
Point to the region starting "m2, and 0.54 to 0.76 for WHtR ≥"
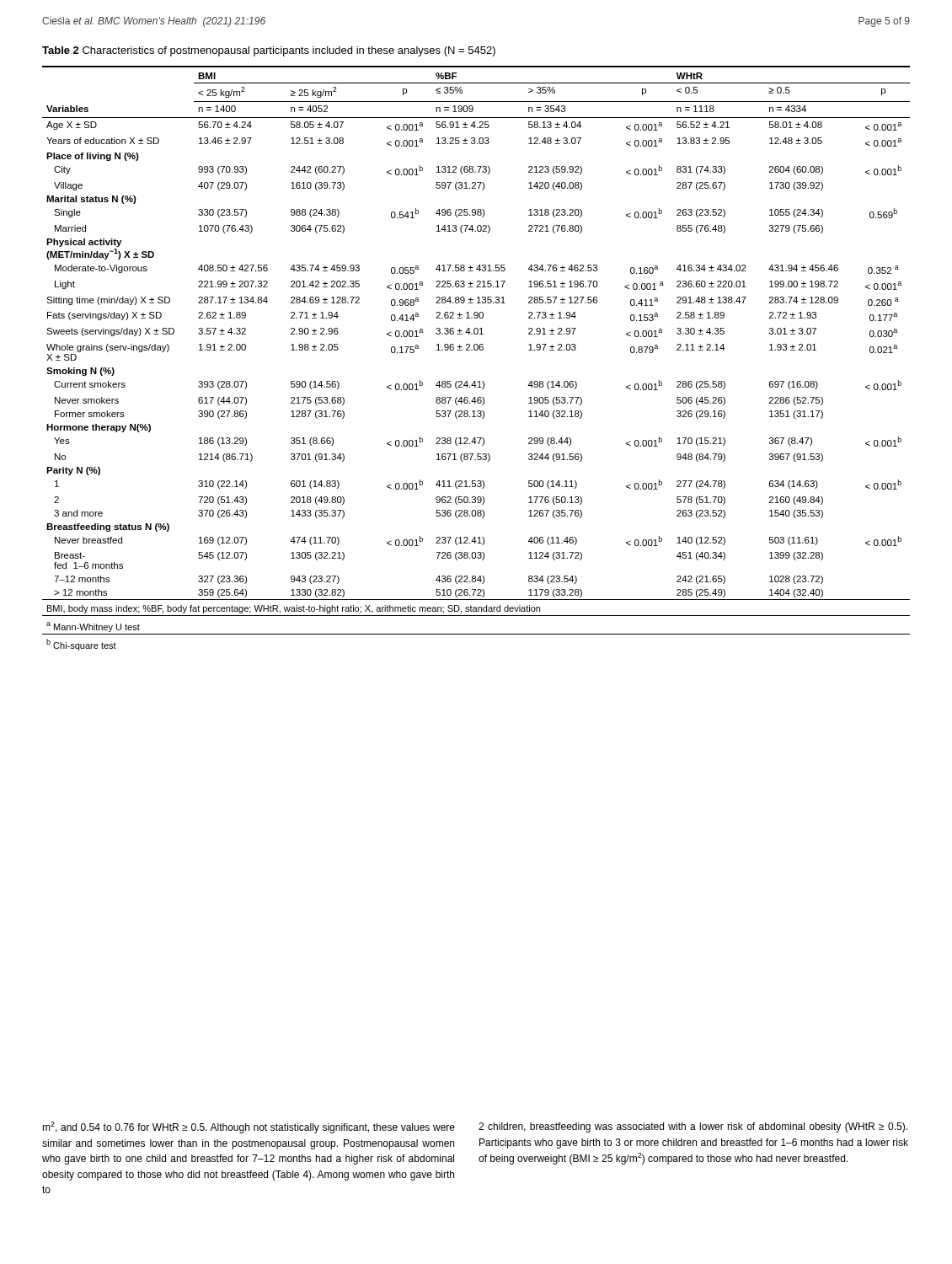click(249, 1158)
